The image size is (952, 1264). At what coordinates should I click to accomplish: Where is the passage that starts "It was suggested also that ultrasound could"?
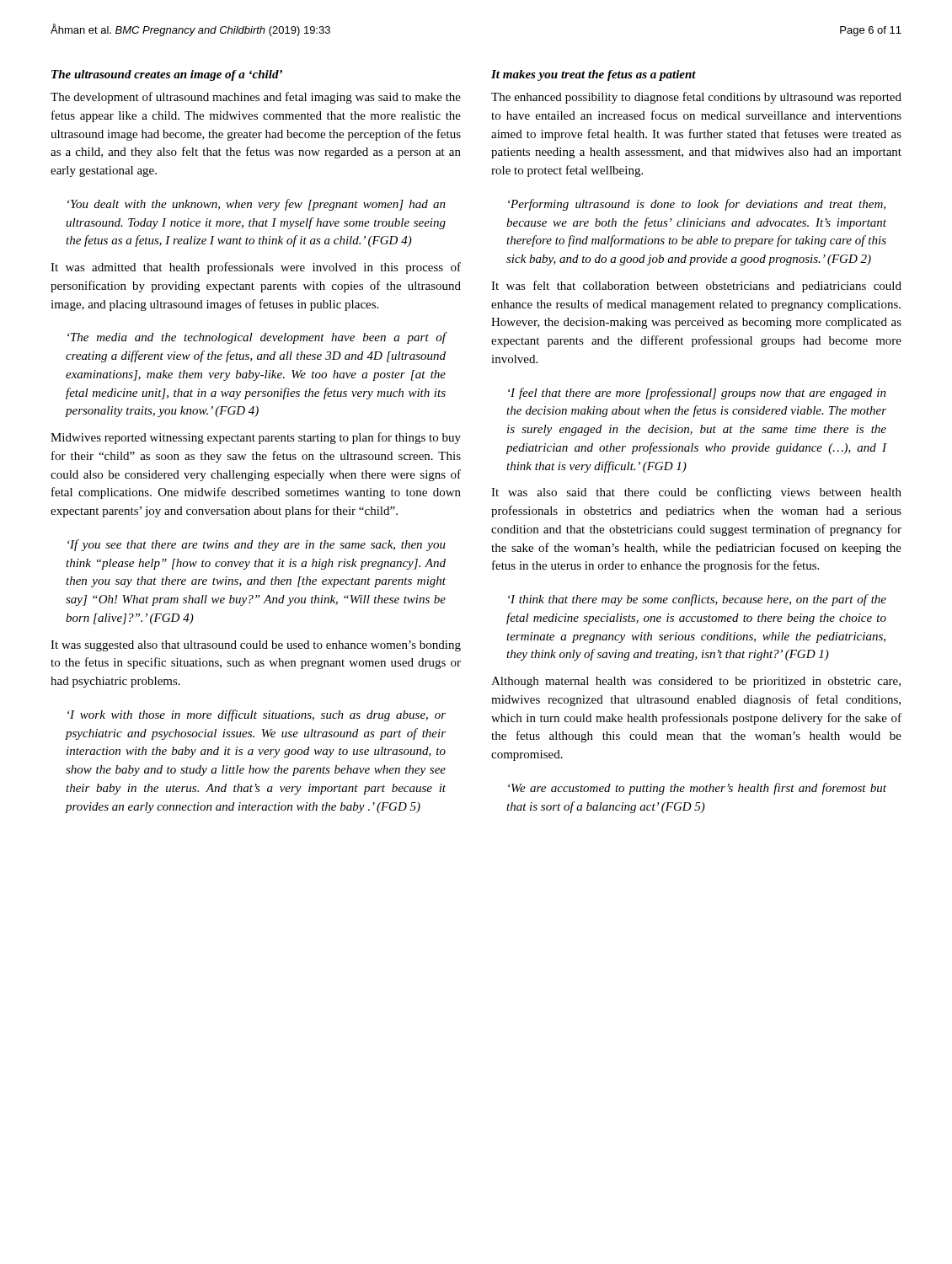256,663
